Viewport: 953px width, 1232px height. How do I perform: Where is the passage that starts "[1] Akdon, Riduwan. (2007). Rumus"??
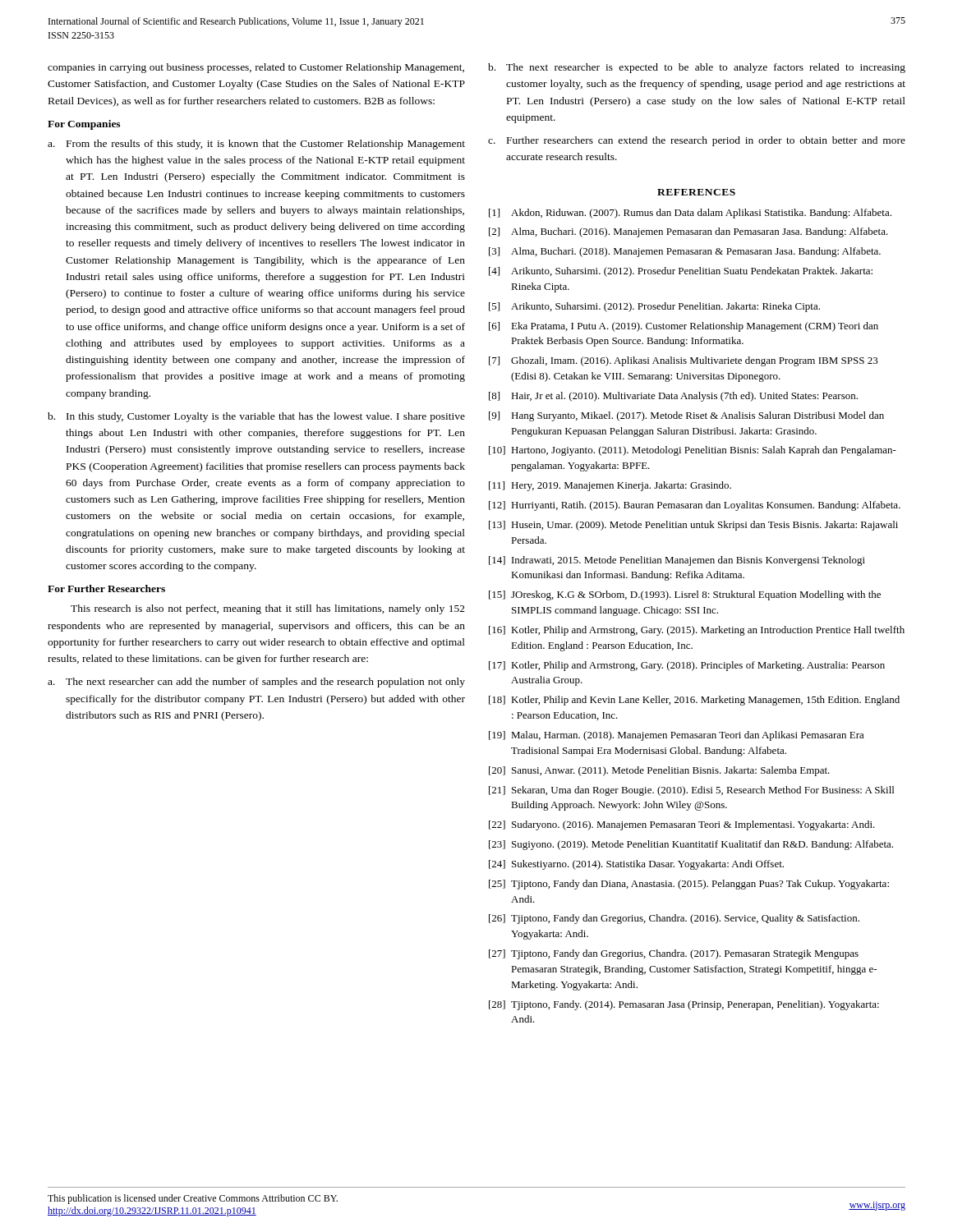[697, 616]
